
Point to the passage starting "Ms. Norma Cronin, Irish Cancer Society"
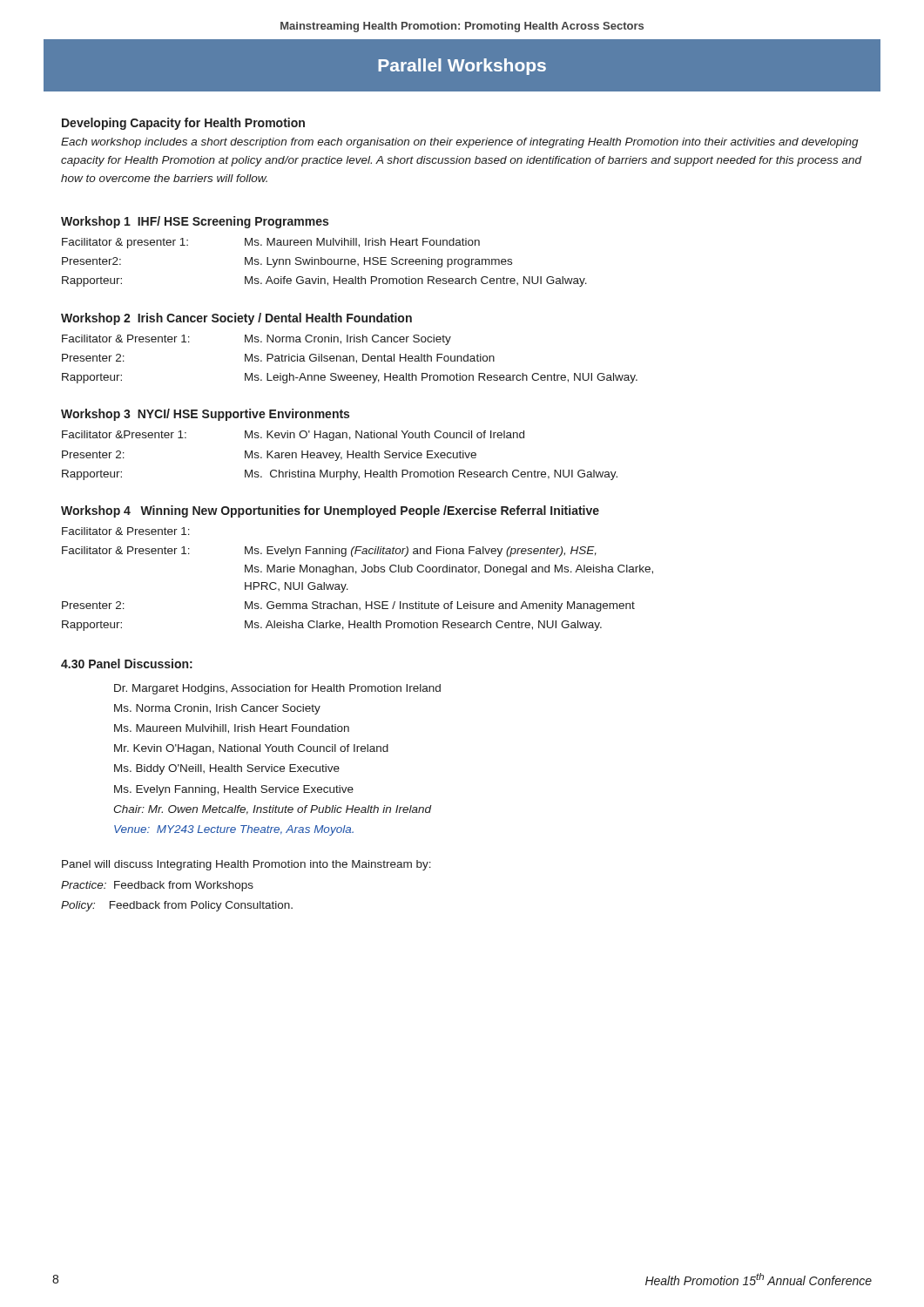[217, 708]
